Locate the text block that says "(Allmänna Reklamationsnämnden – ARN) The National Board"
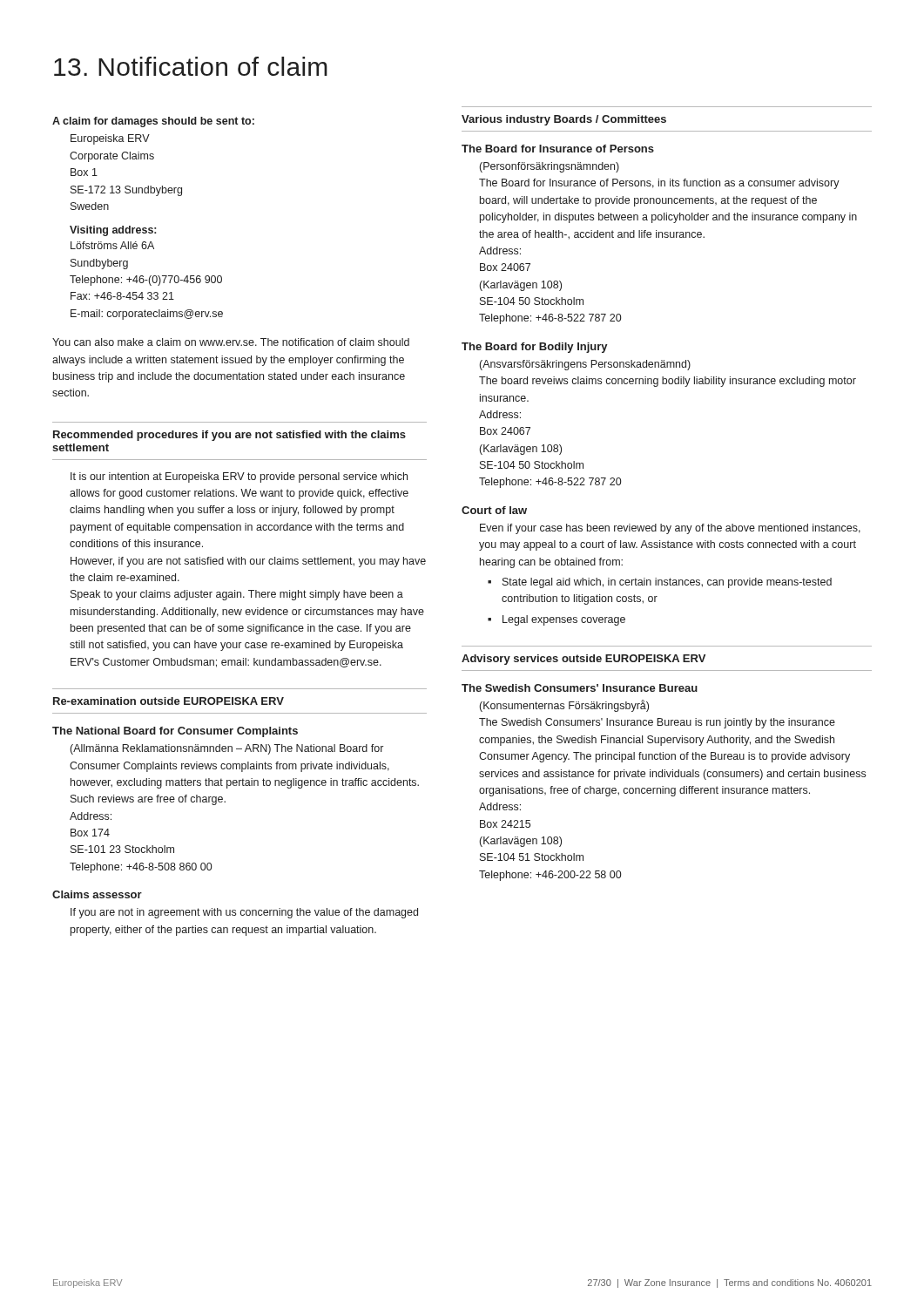924x1307 pixels. click(x=227, y=749)
